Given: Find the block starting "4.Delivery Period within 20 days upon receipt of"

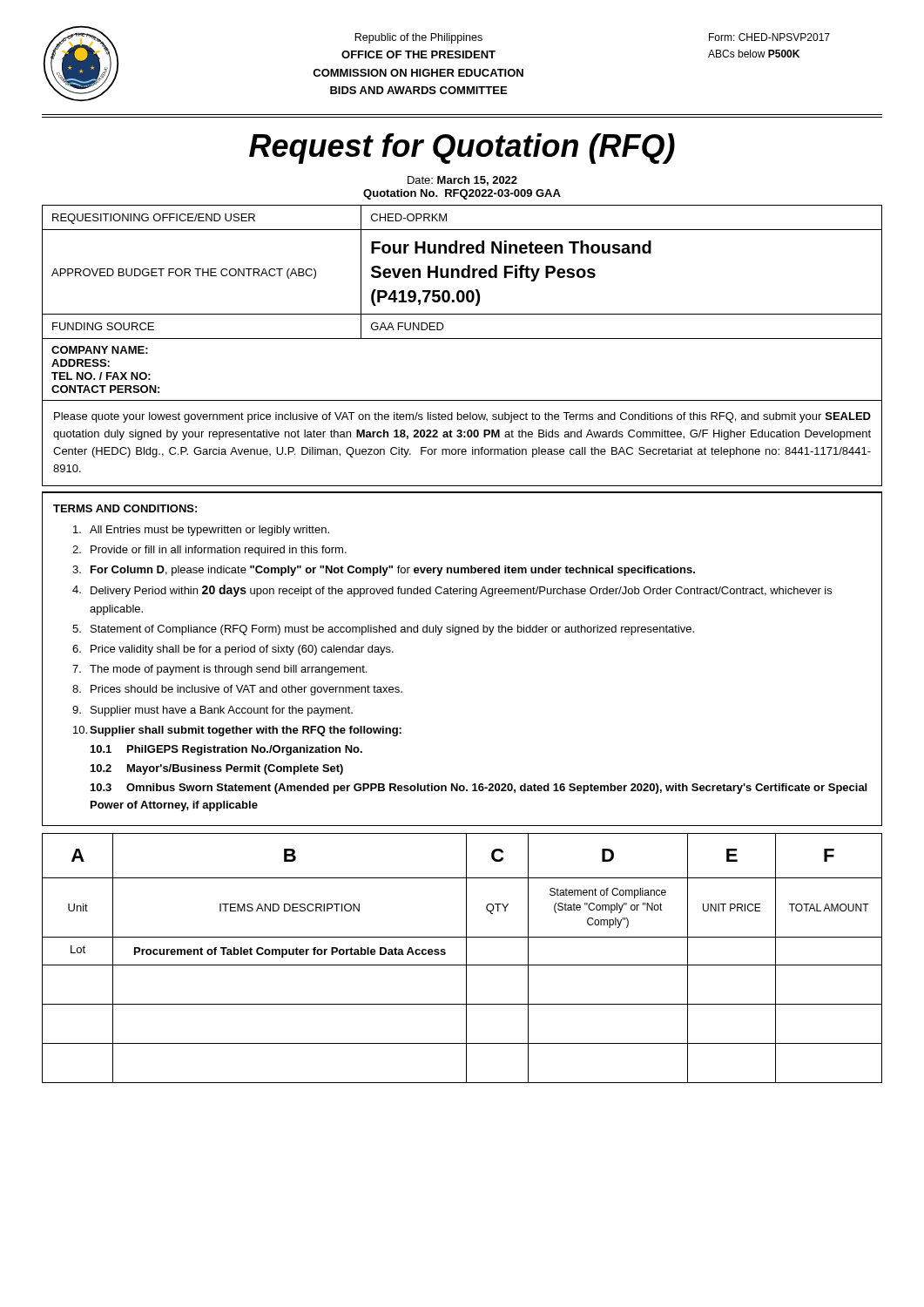Looking at the screenshot, I should (x=471, y=600).
